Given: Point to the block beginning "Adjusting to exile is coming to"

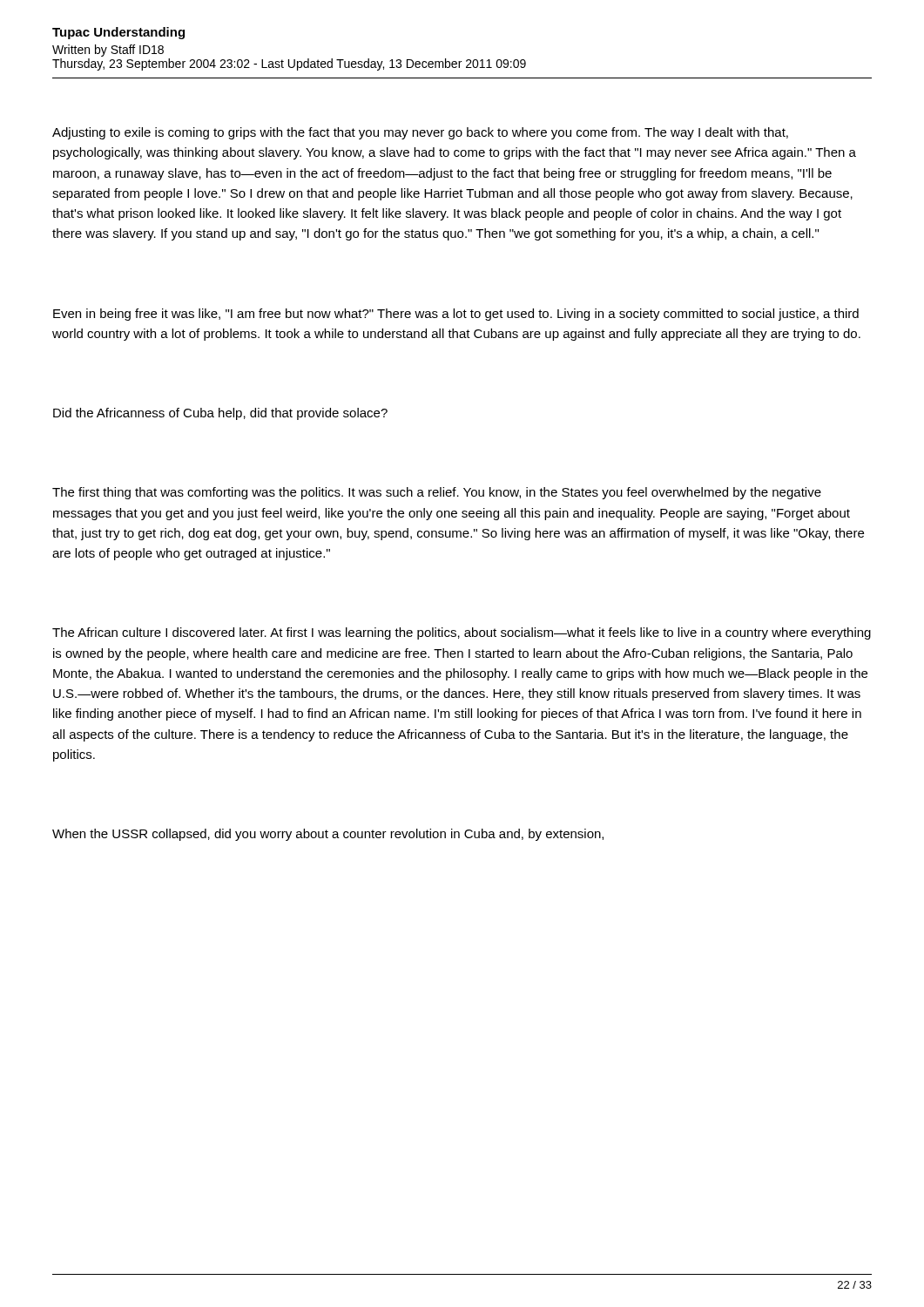Looking at the screenshot, I should [x=454, y=183].
